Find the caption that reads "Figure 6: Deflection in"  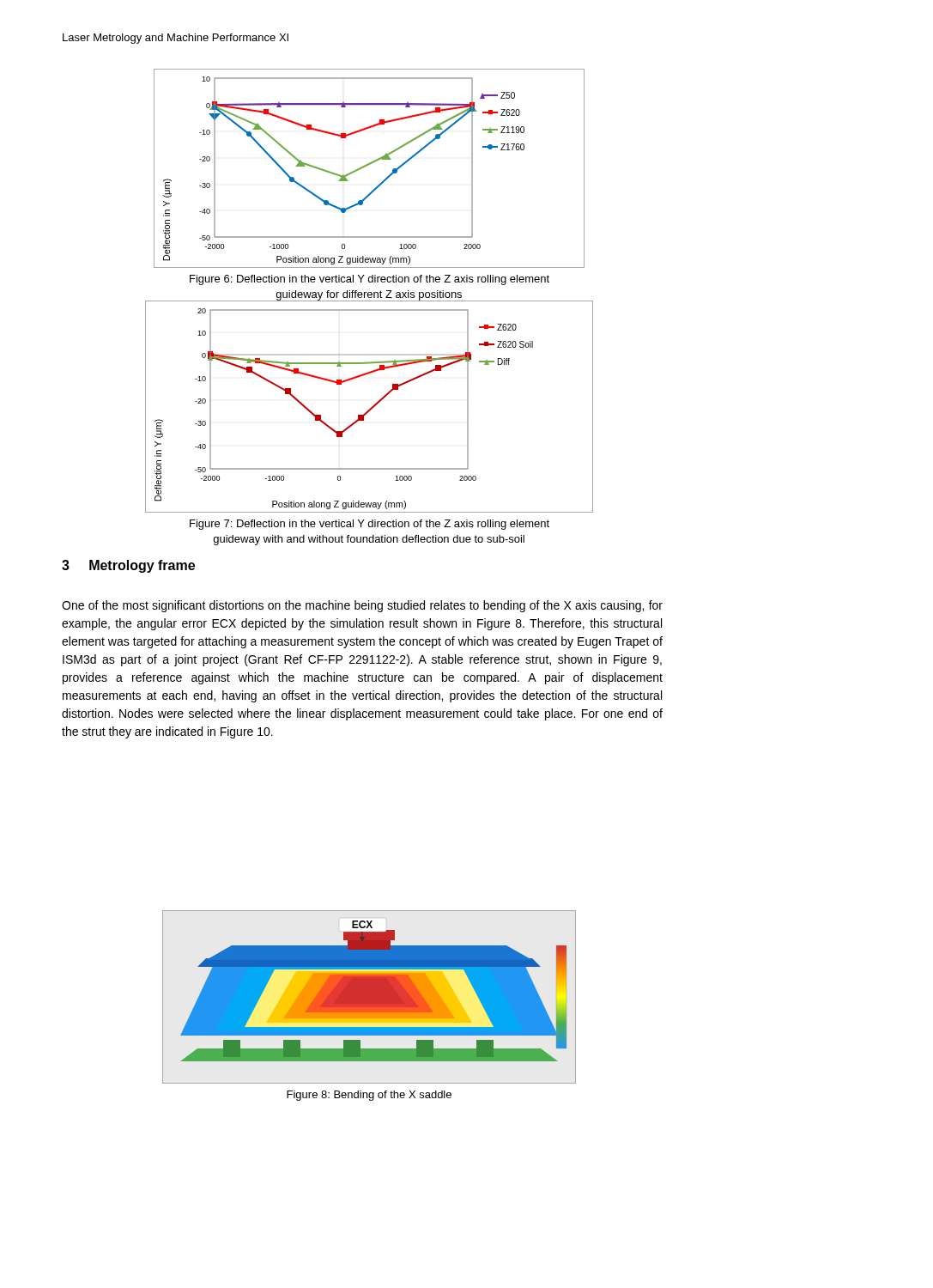(369, 286)
